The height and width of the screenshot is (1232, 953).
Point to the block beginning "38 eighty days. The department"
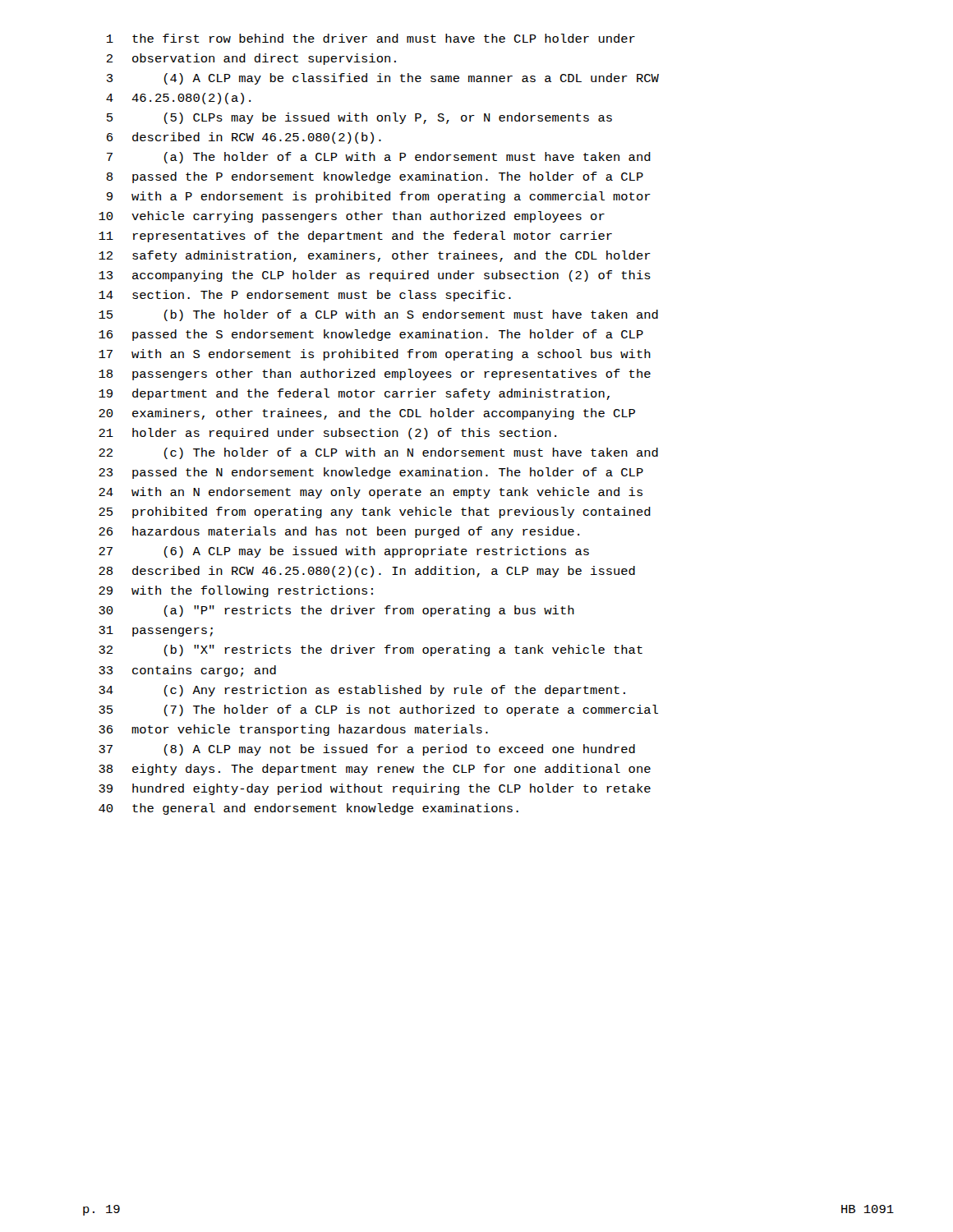pyautogui.click(x=488, y=769)
